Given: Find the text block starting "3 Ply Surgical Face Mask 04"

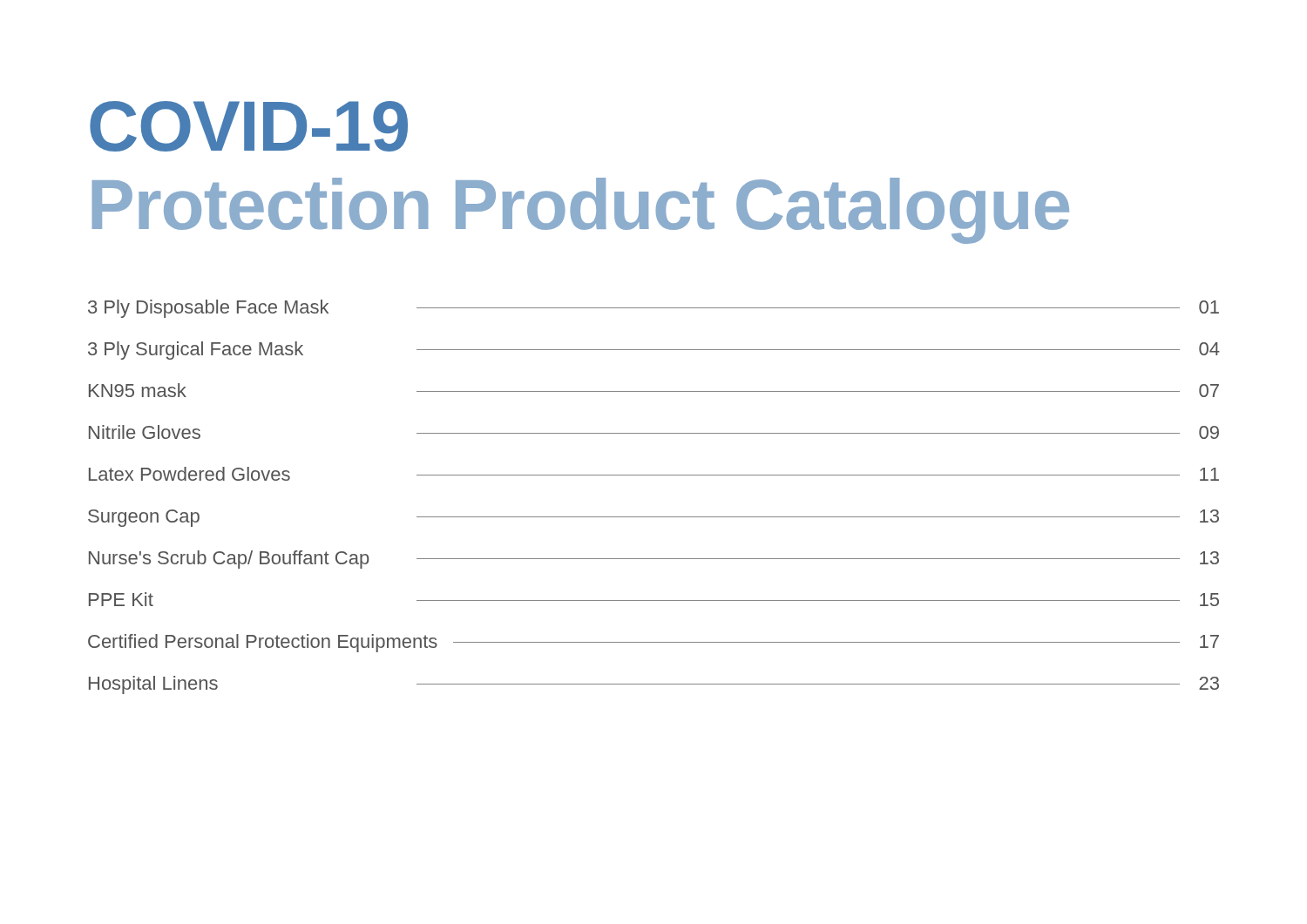Looking at the screenshot, I should 654,350.
